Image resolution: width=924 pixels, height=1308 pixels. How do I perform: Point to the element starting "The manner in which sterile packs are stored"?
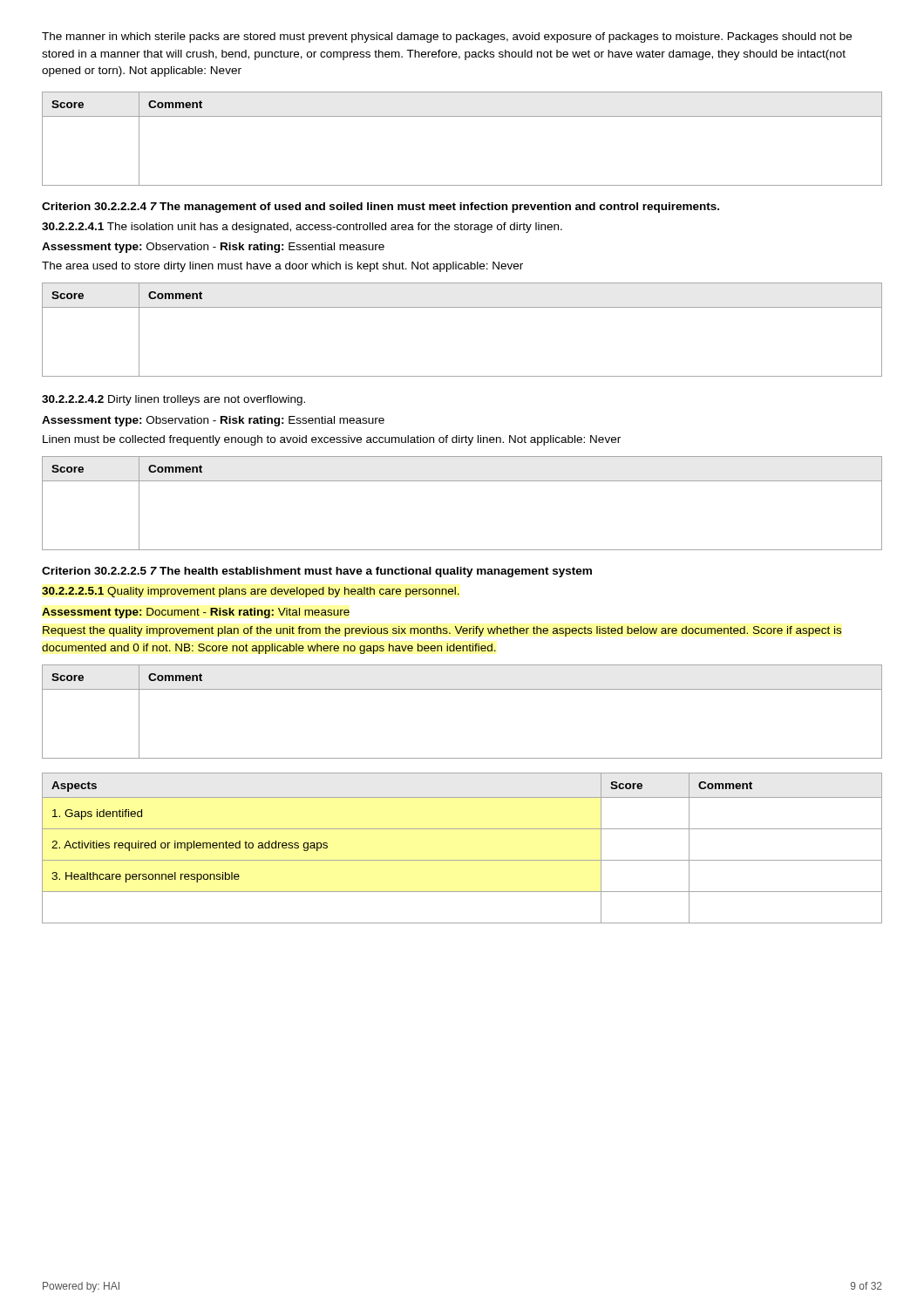tap(447, 53)
